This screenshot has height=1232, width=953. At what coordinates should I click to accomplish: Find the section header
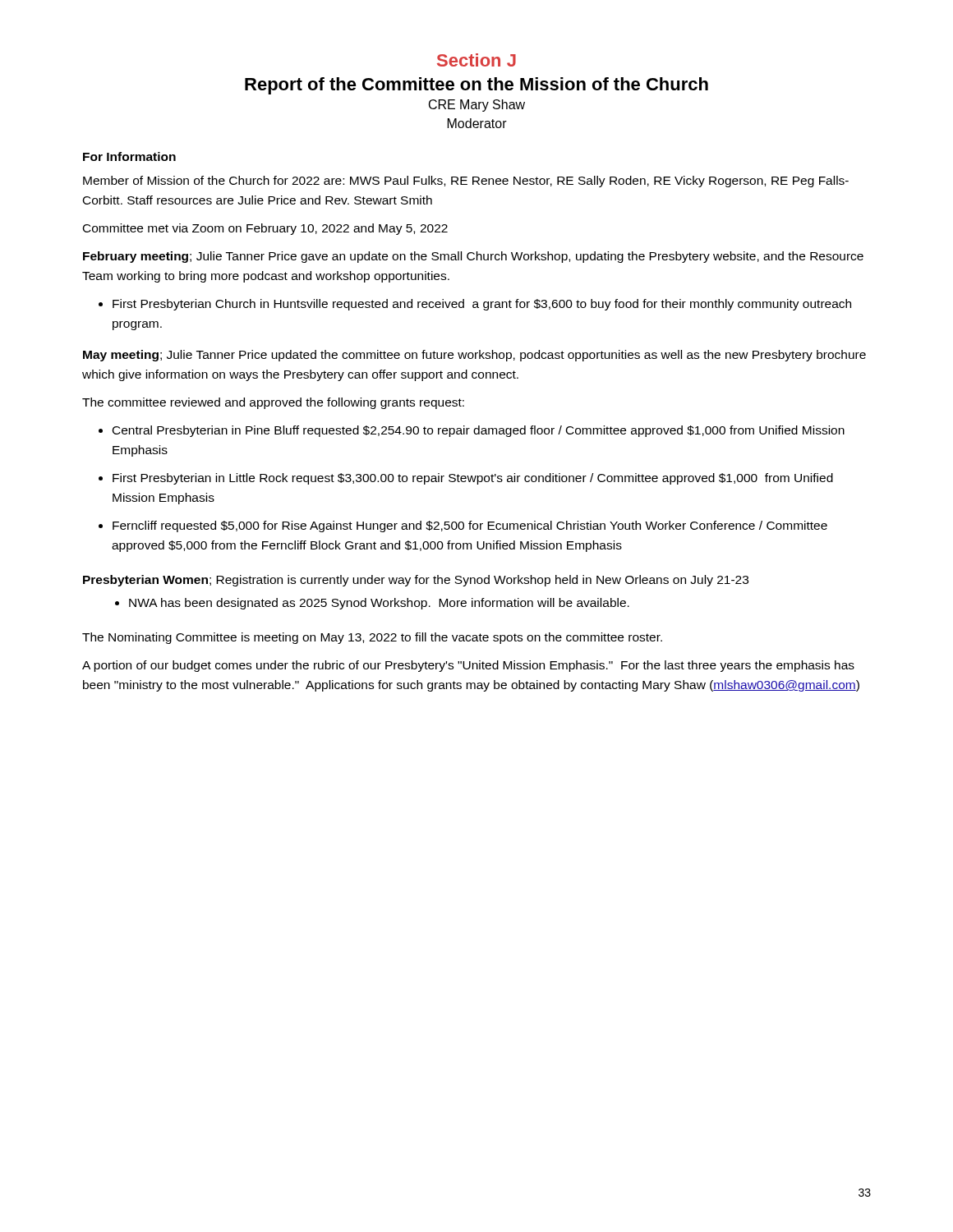click(129, 156)
